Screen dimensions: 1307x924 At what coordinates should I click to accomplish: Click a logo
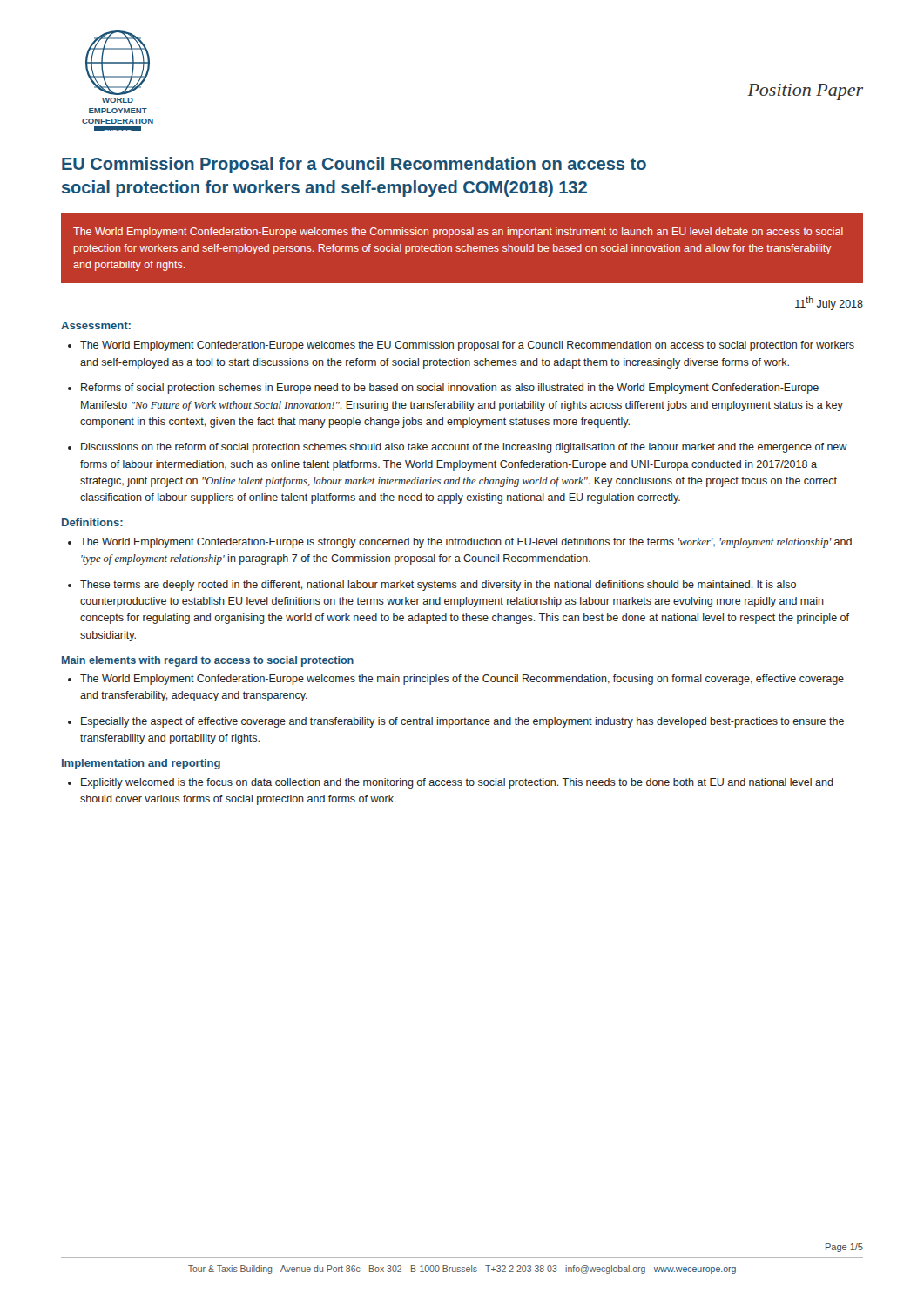click(122, 78)
